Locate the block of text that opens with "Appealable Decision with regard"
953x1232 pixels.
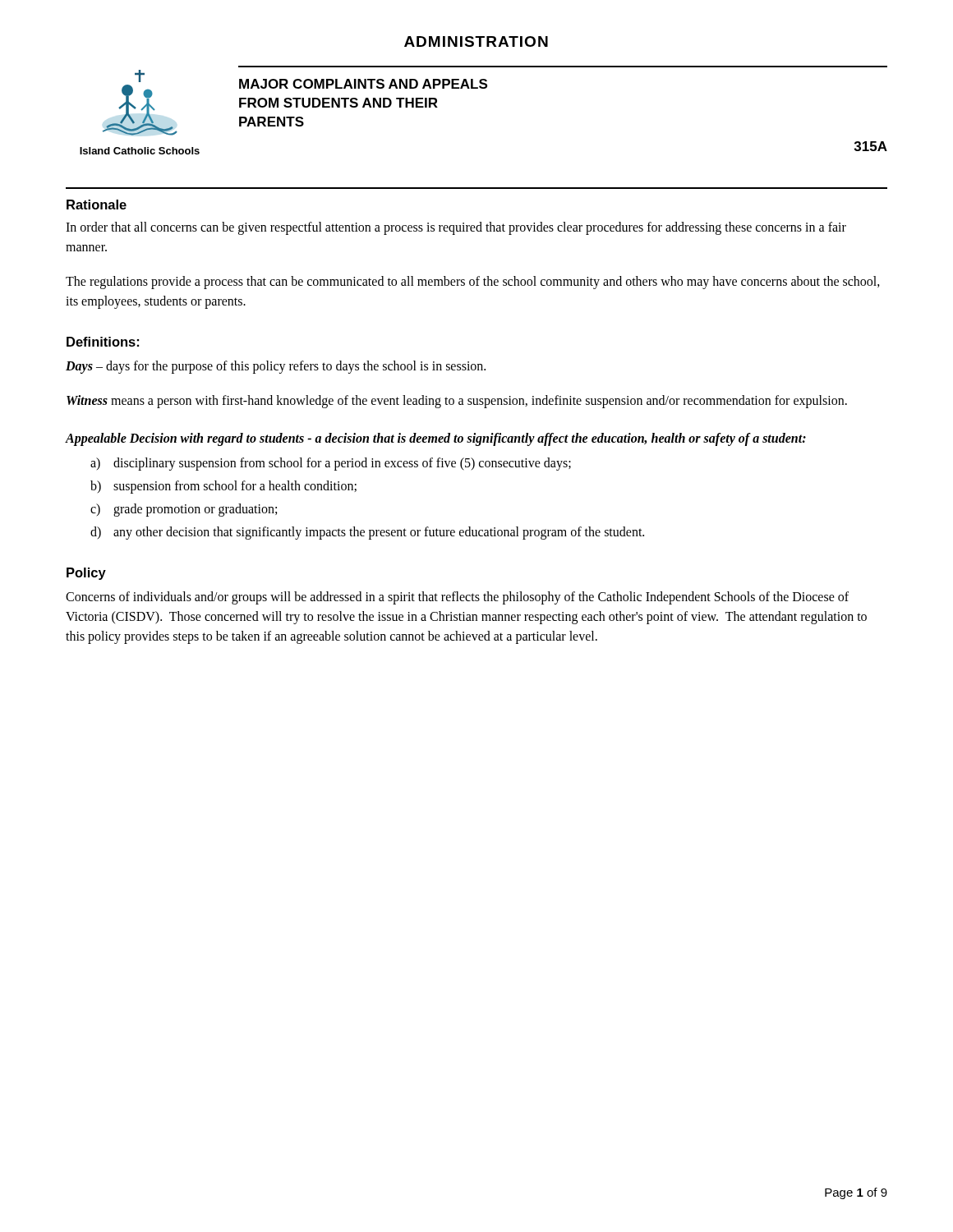[436, 438]
